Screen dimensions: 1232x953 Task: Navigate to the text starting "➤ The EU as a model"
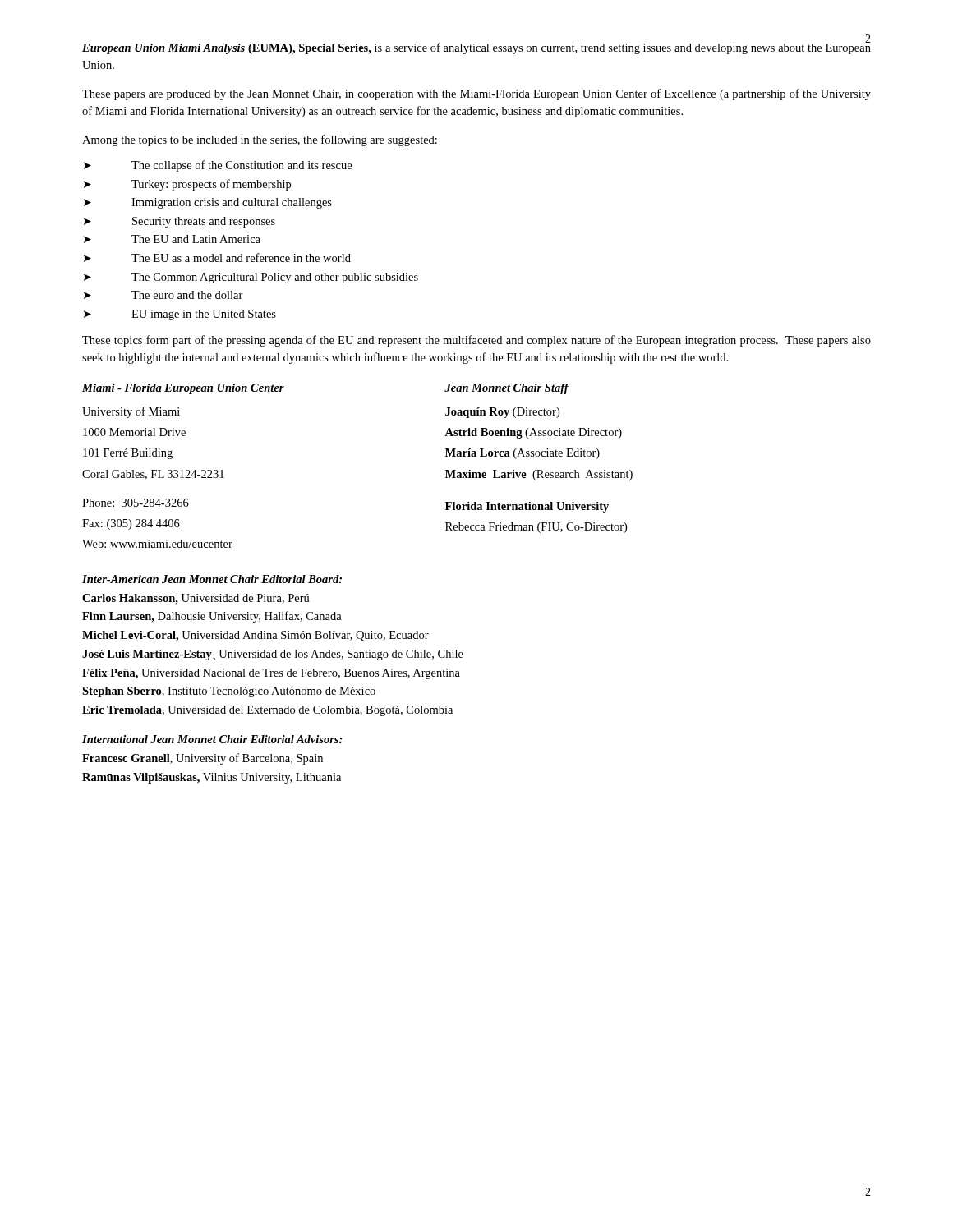point(217,257)
